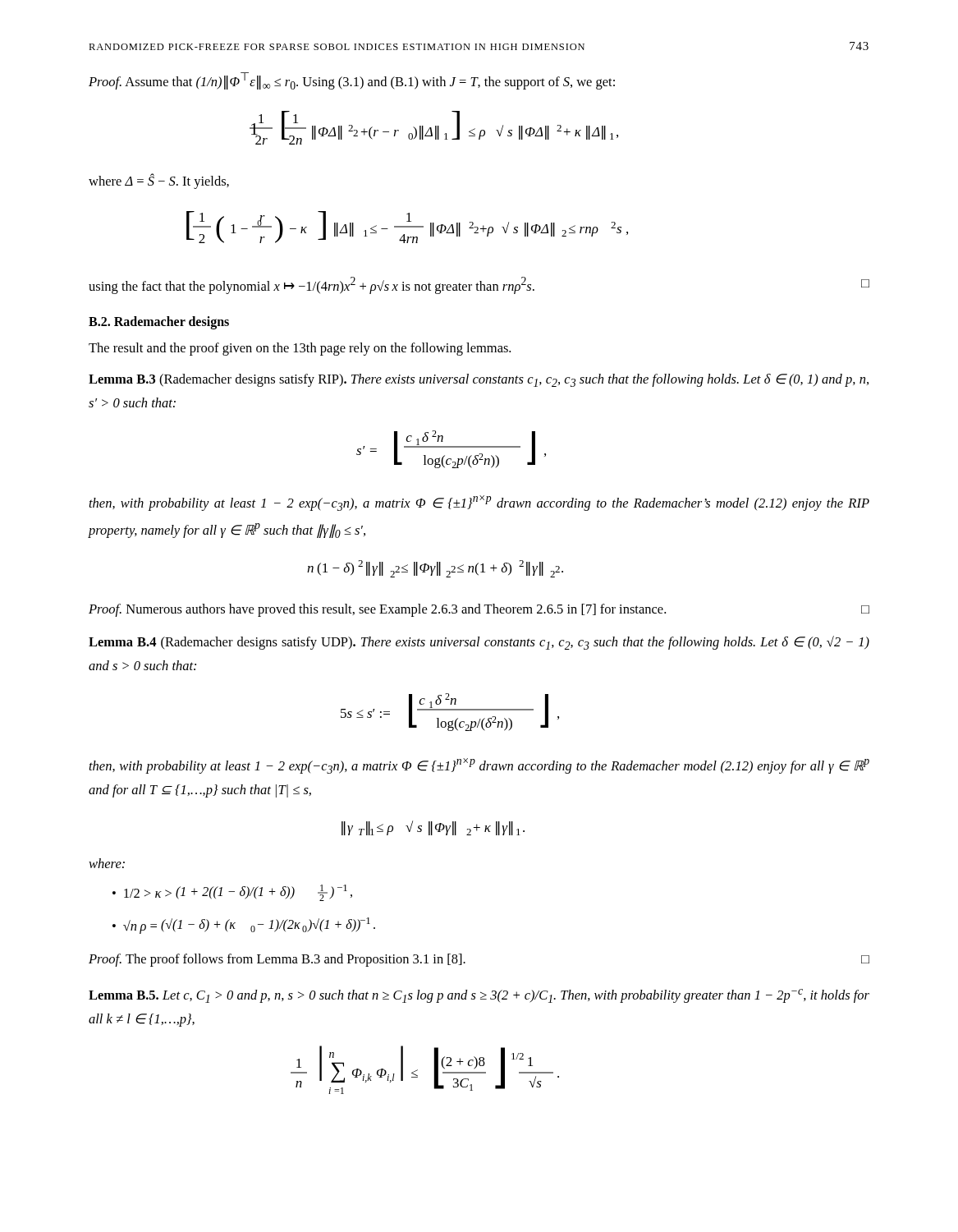The image size is (958, 1232).
Task: Point to the block beginning "Proof. Assume that (1/n)‖Φ⊤ε‖∞ ≤ r0. Using"
Action: pyautogui.click(x=352, y=81)
